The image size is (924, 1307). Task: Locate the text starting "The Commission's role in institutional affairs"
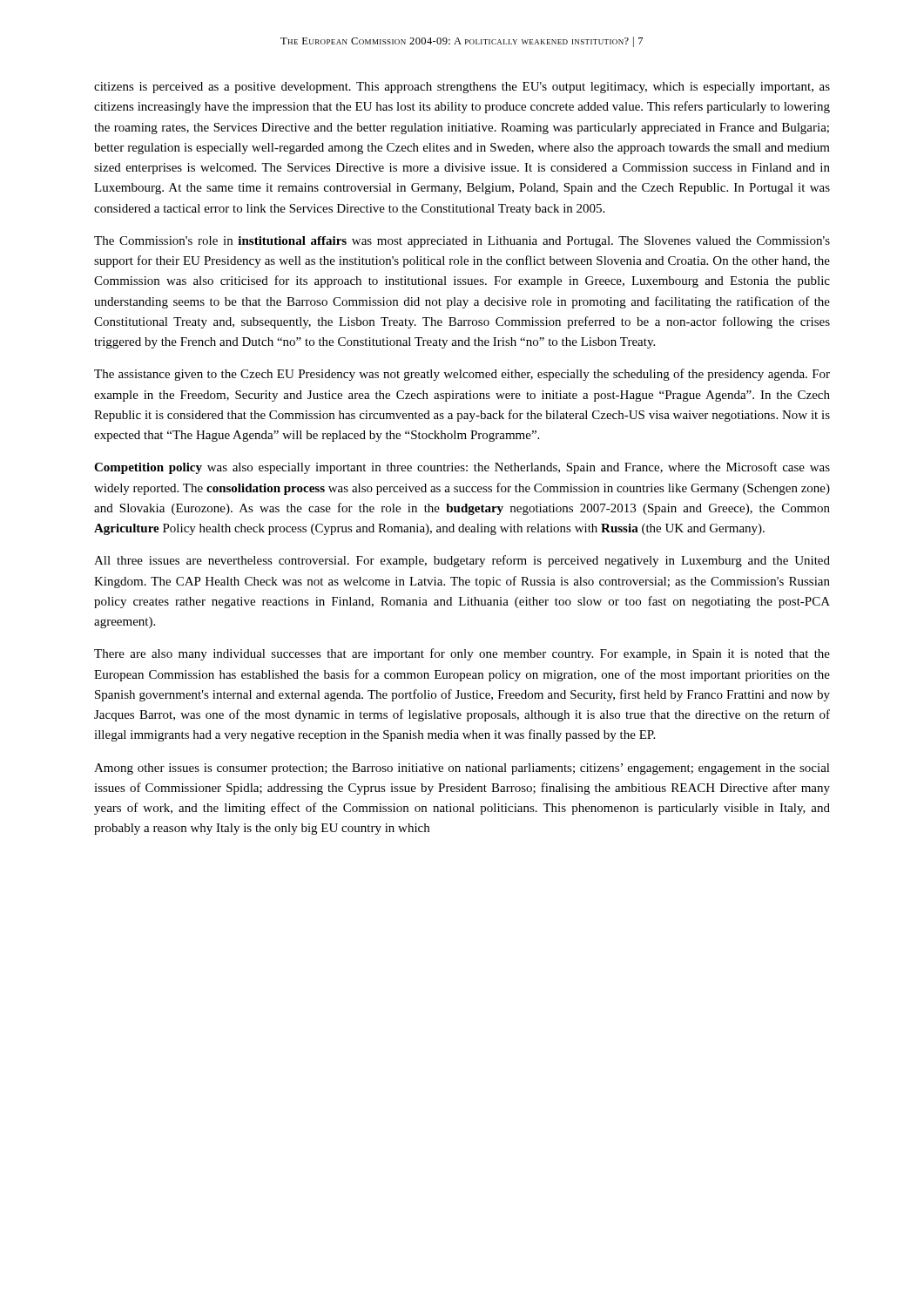tap(462, 291)
